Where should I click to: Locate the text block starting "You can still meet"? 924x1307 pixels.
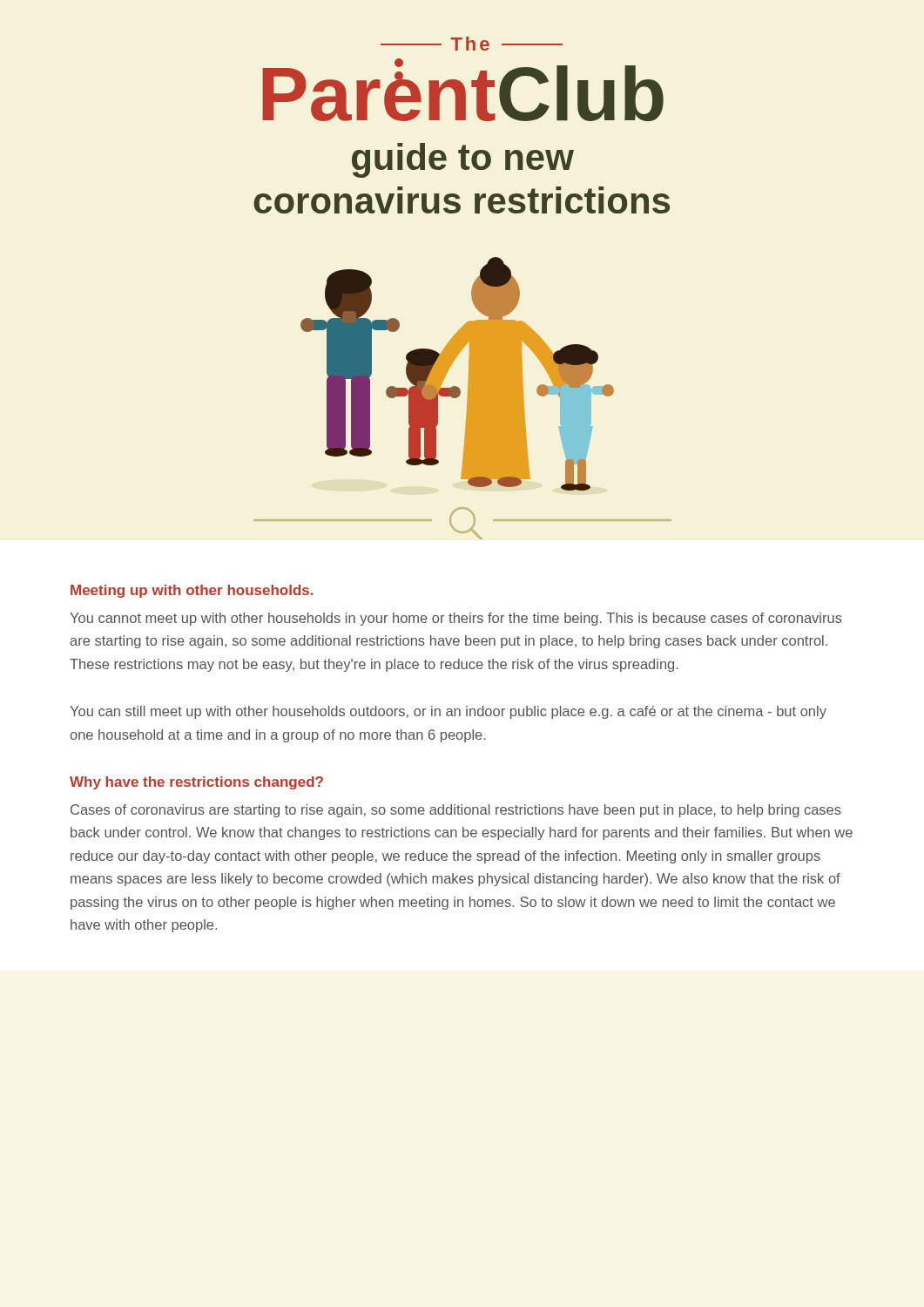448,723
